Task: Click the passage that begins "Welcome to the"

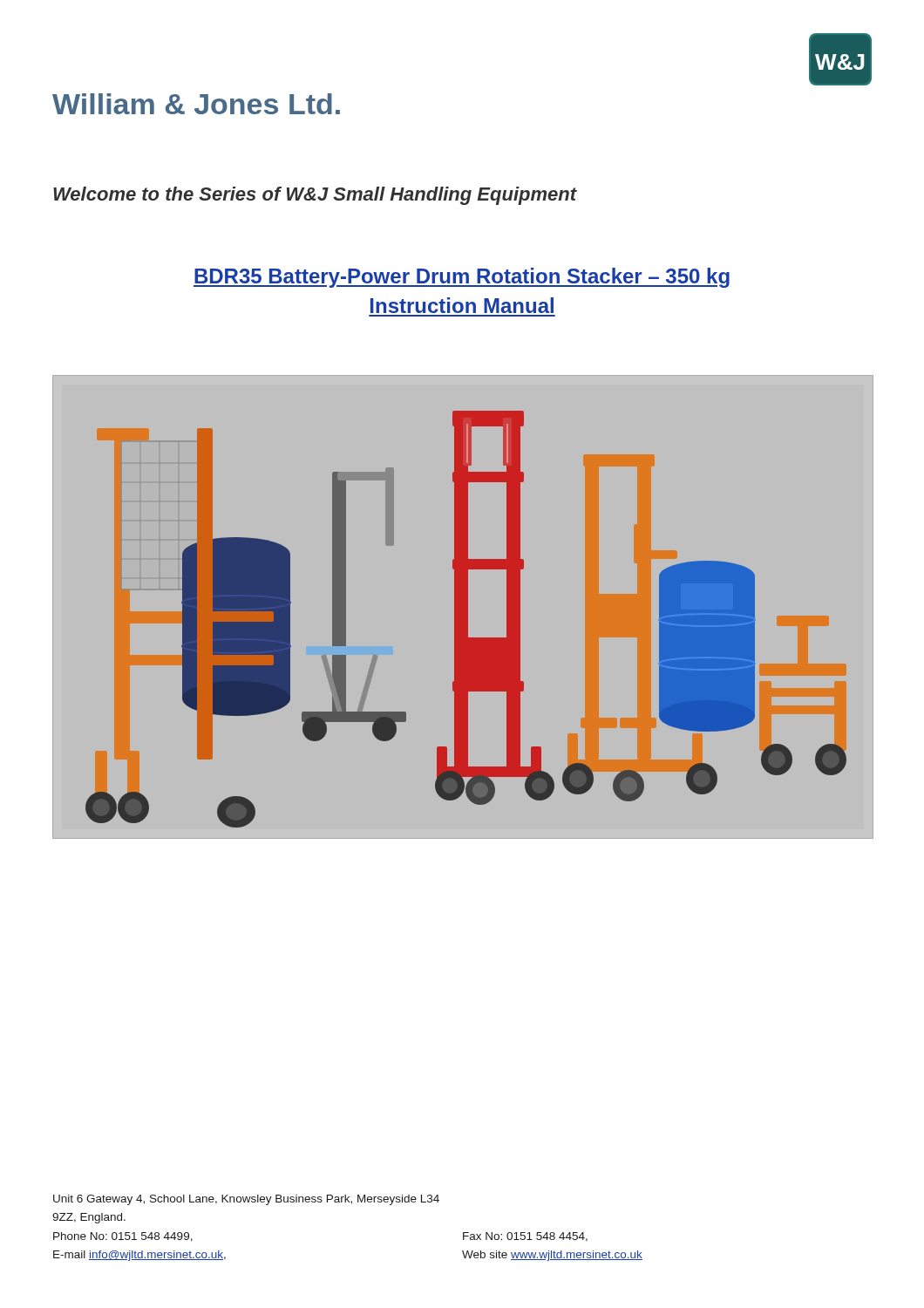Action: (x=462, y=194)
